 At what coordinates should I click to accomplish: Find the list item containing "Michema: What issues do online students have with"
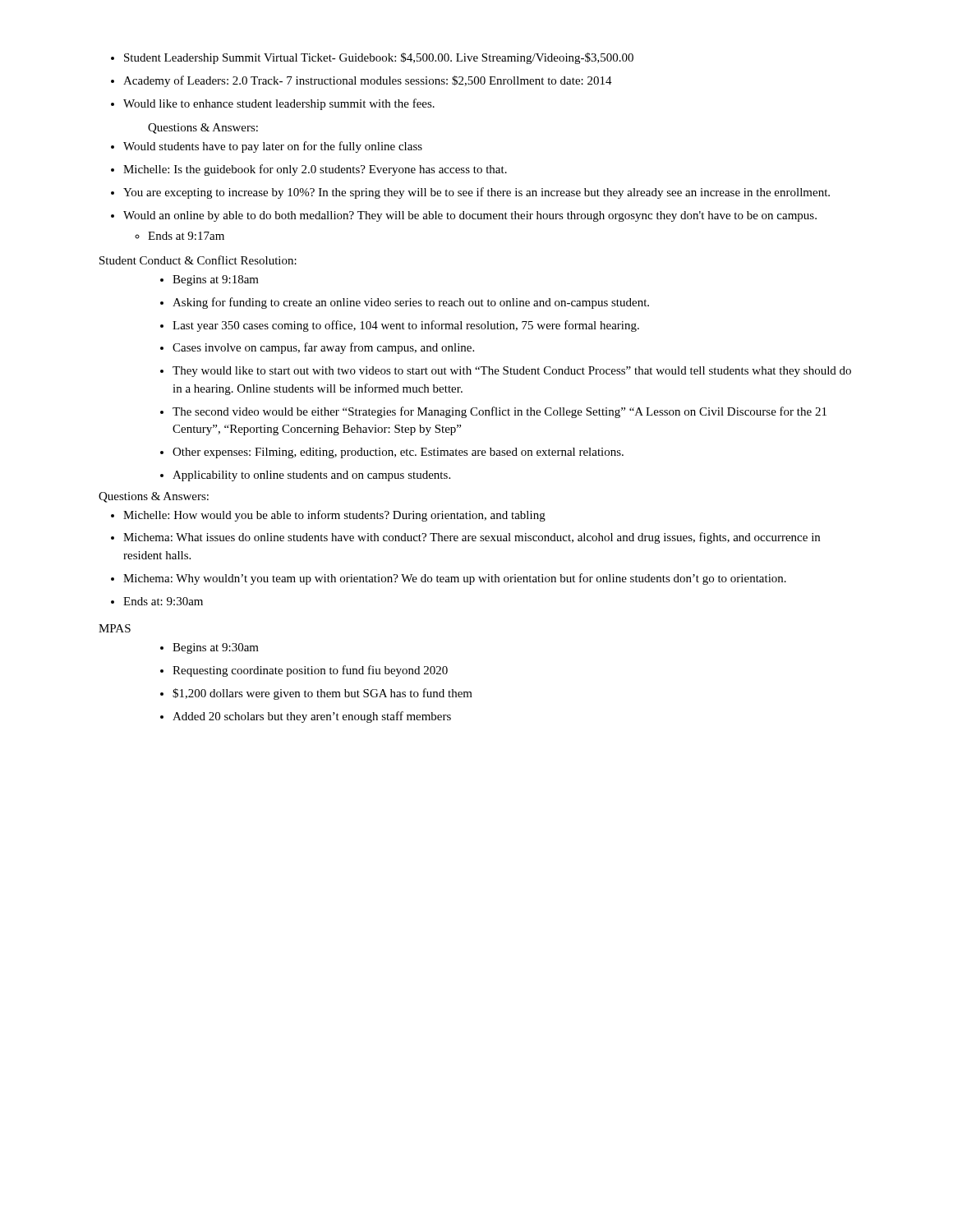[476, 547]
